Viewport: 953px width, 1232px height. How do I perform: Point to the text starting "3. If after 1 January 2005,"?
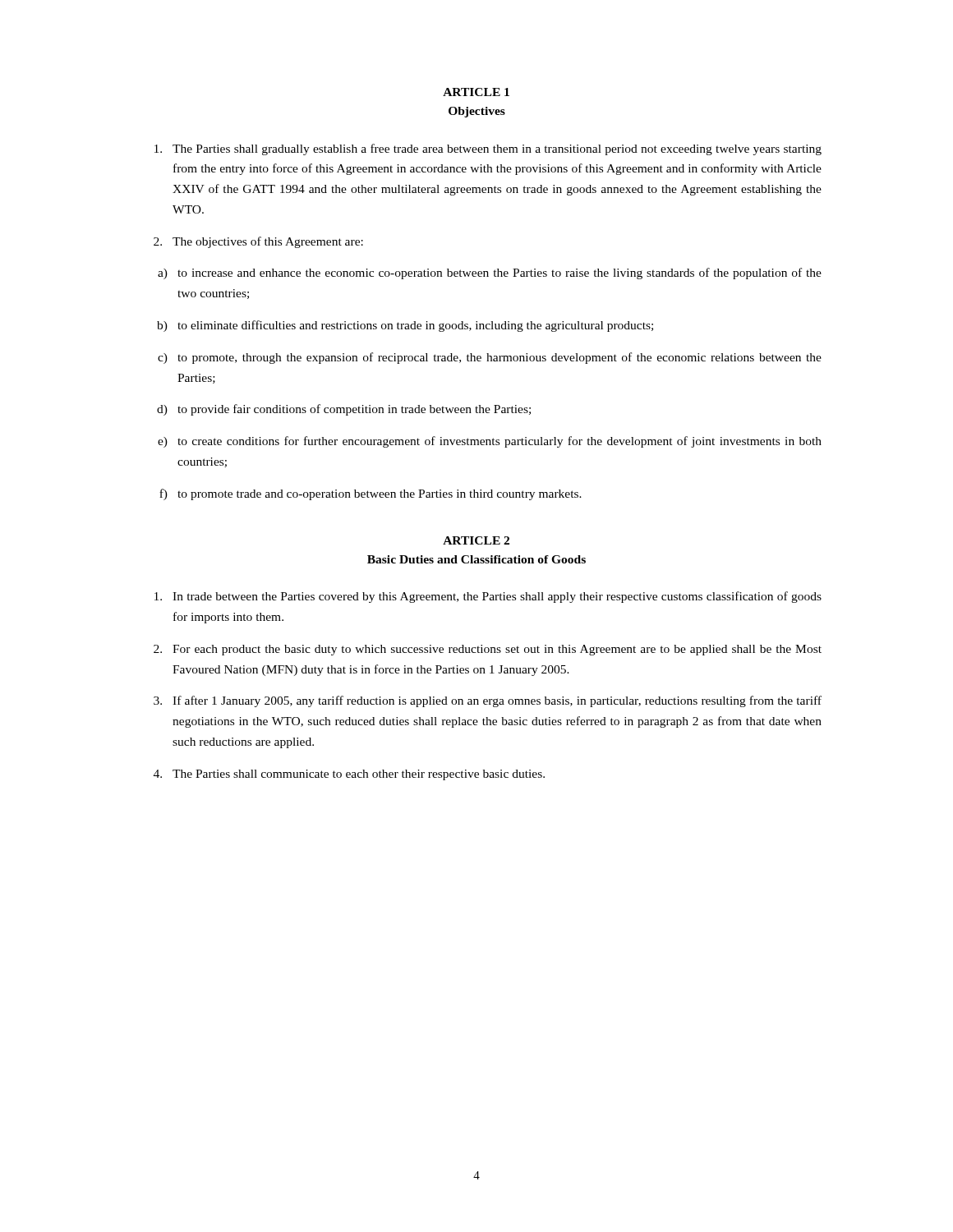click(x=476, y=722)
